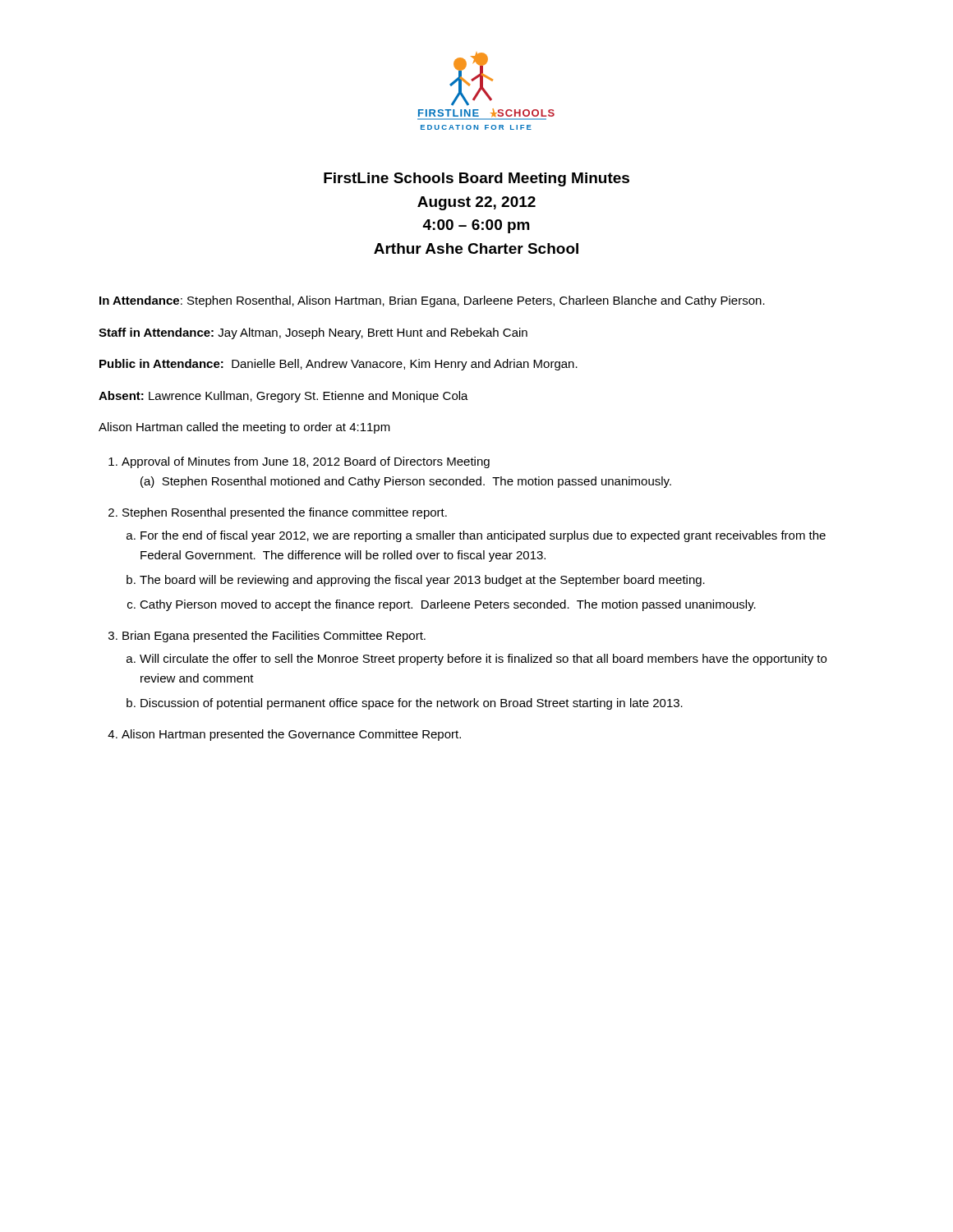The image size is (953, 1232).
Task: Navigate to the block starting "Stephen Rosenthal presented"
Action: pyautogui.click(x=476, y=558)
